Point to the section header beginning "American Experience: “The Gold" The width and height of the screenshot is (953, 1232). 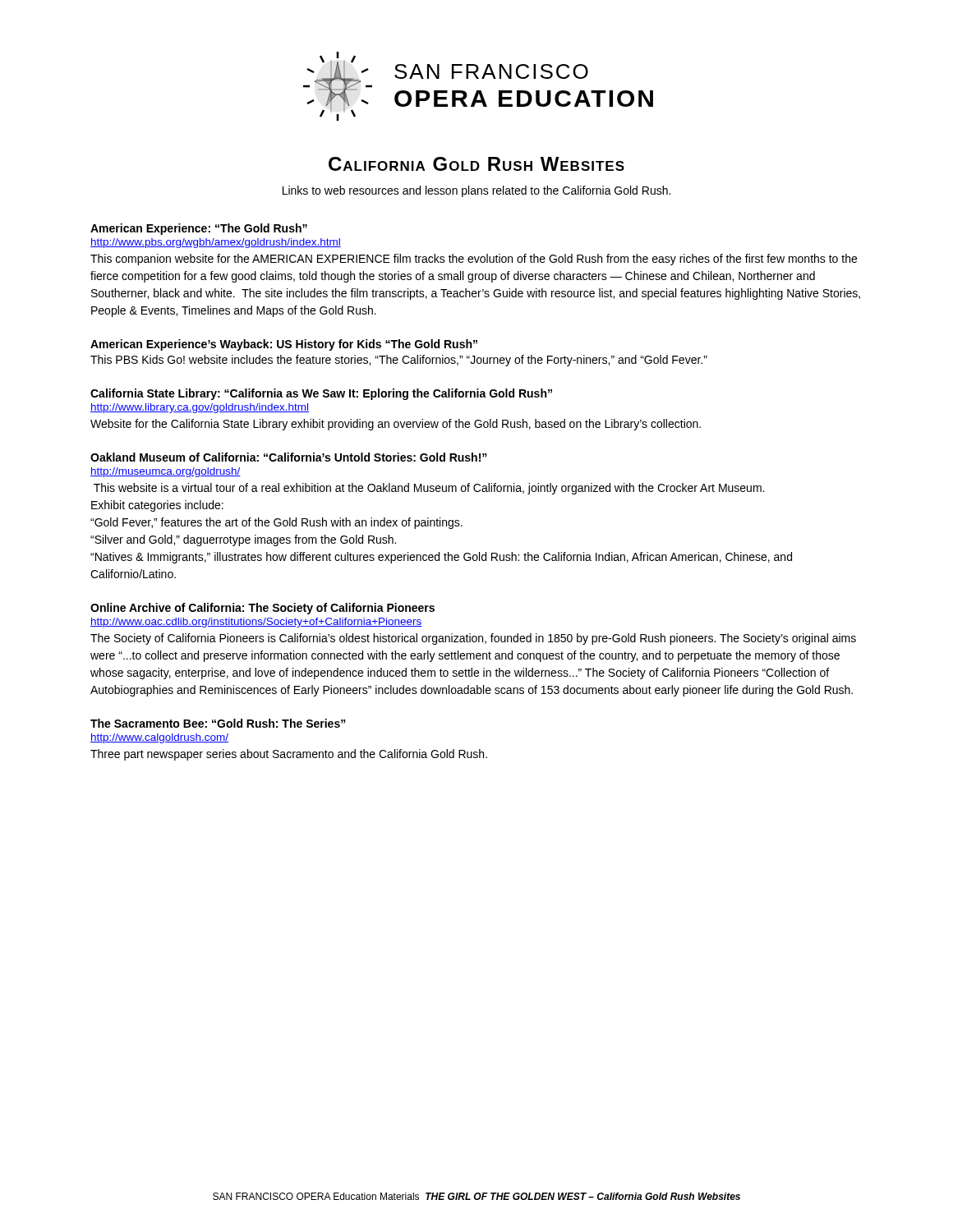(x=476, y=271)
